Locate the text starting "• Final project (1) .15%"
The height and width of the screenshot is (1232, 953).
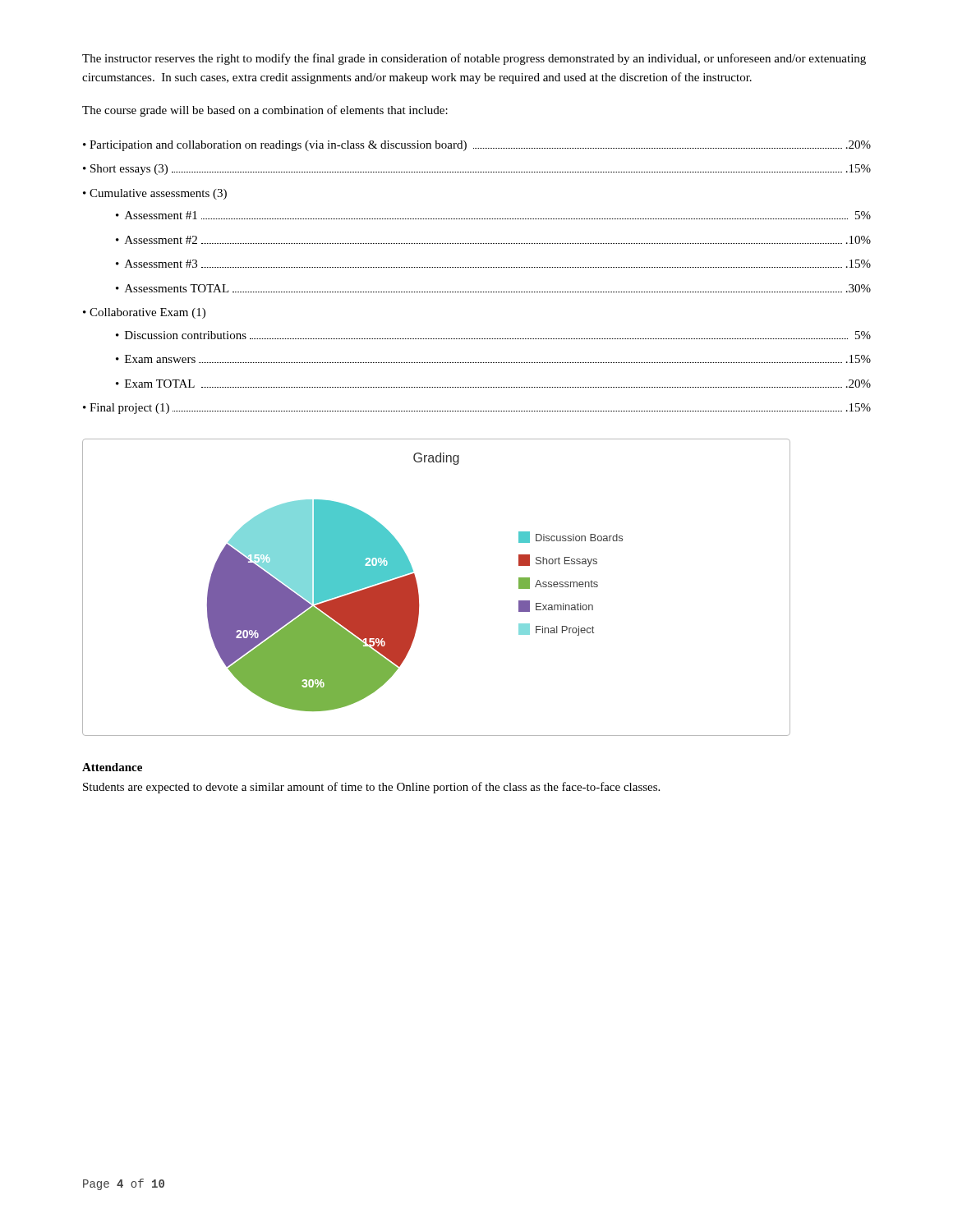click(476, 408)
